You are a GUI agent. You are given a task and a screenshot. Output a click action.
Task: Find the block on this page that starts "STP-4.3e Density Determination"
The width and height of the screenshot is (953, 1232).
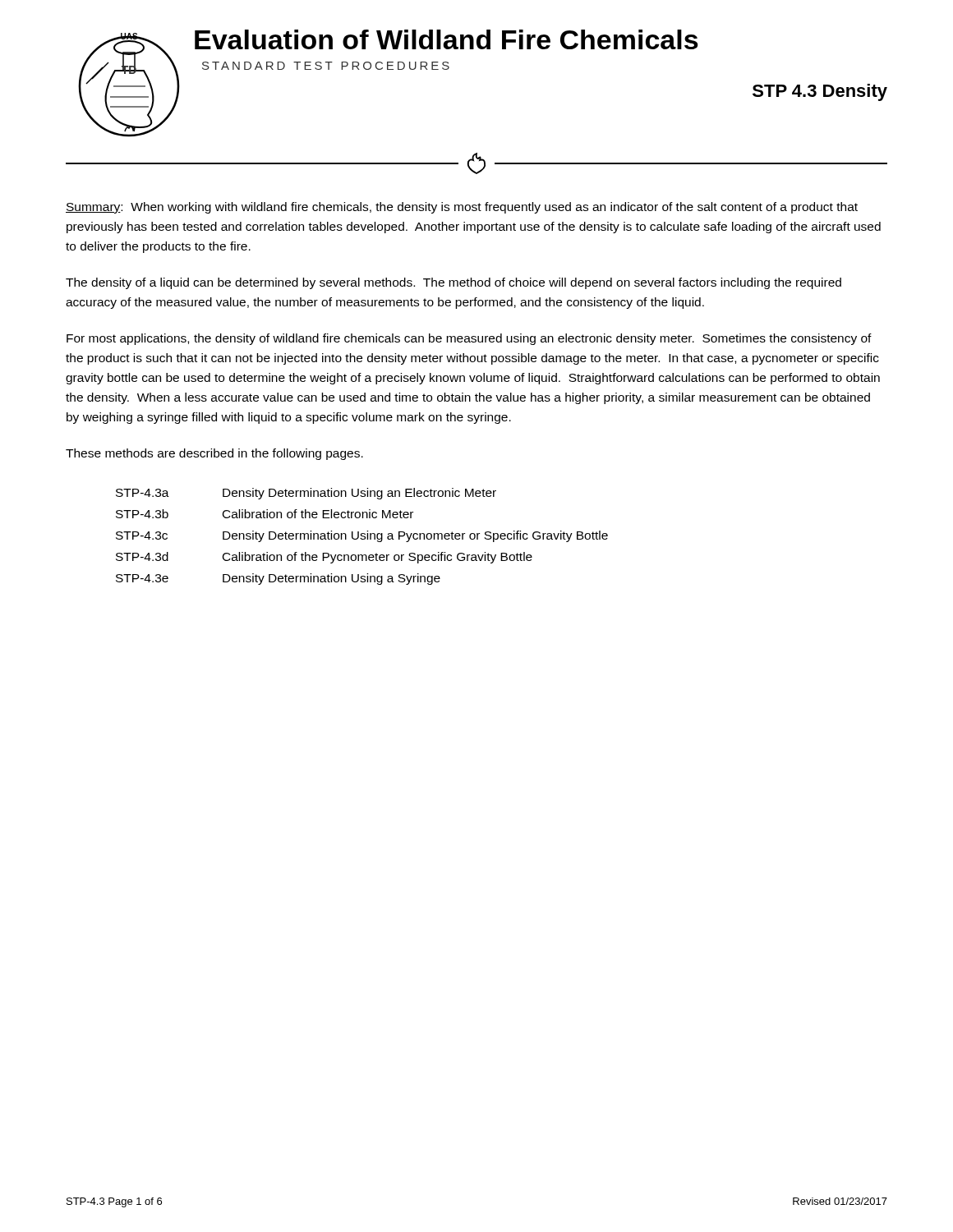(278, 579)
